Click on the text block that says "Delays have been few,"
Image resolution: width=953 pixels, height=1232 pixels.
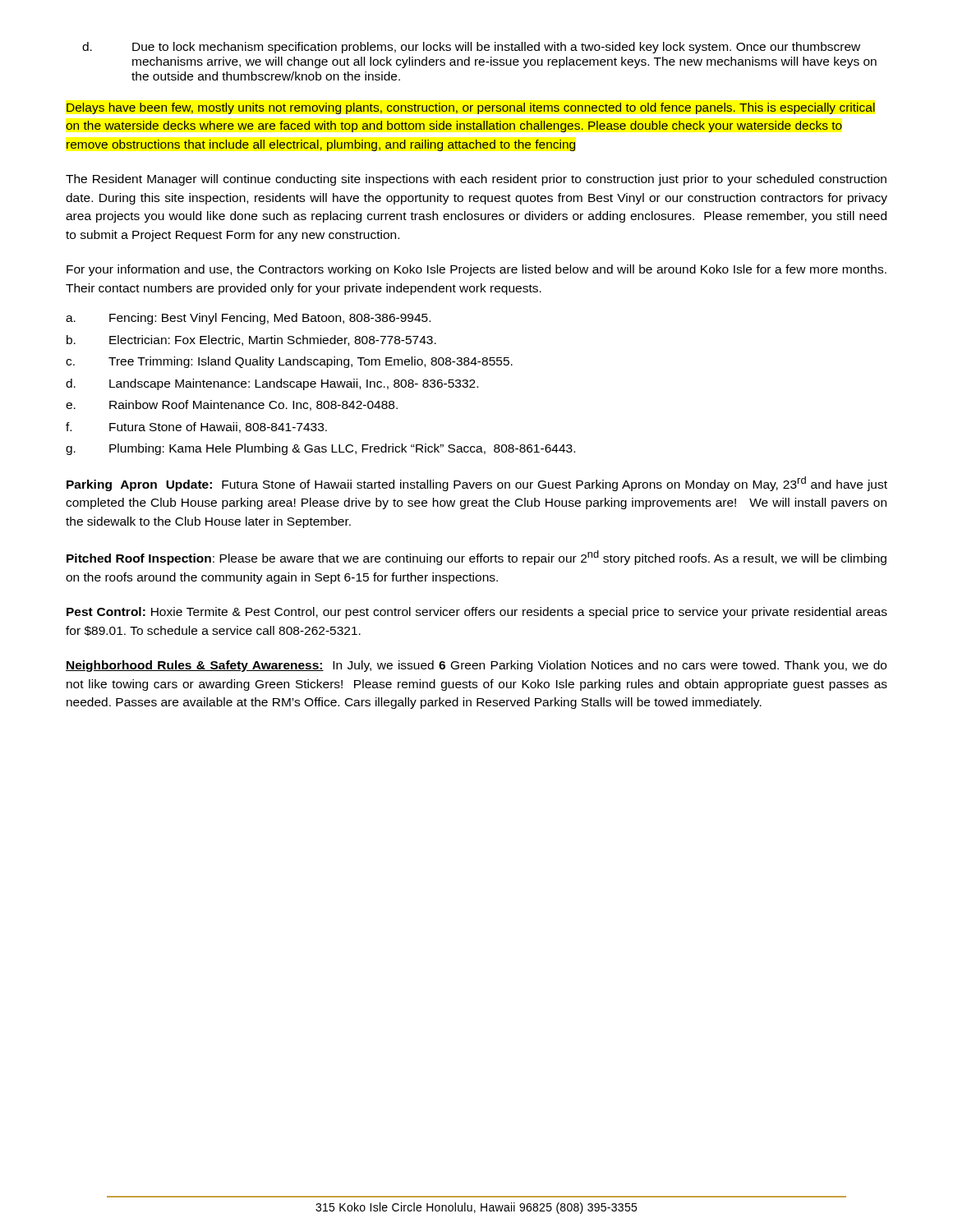click(470, 126)
